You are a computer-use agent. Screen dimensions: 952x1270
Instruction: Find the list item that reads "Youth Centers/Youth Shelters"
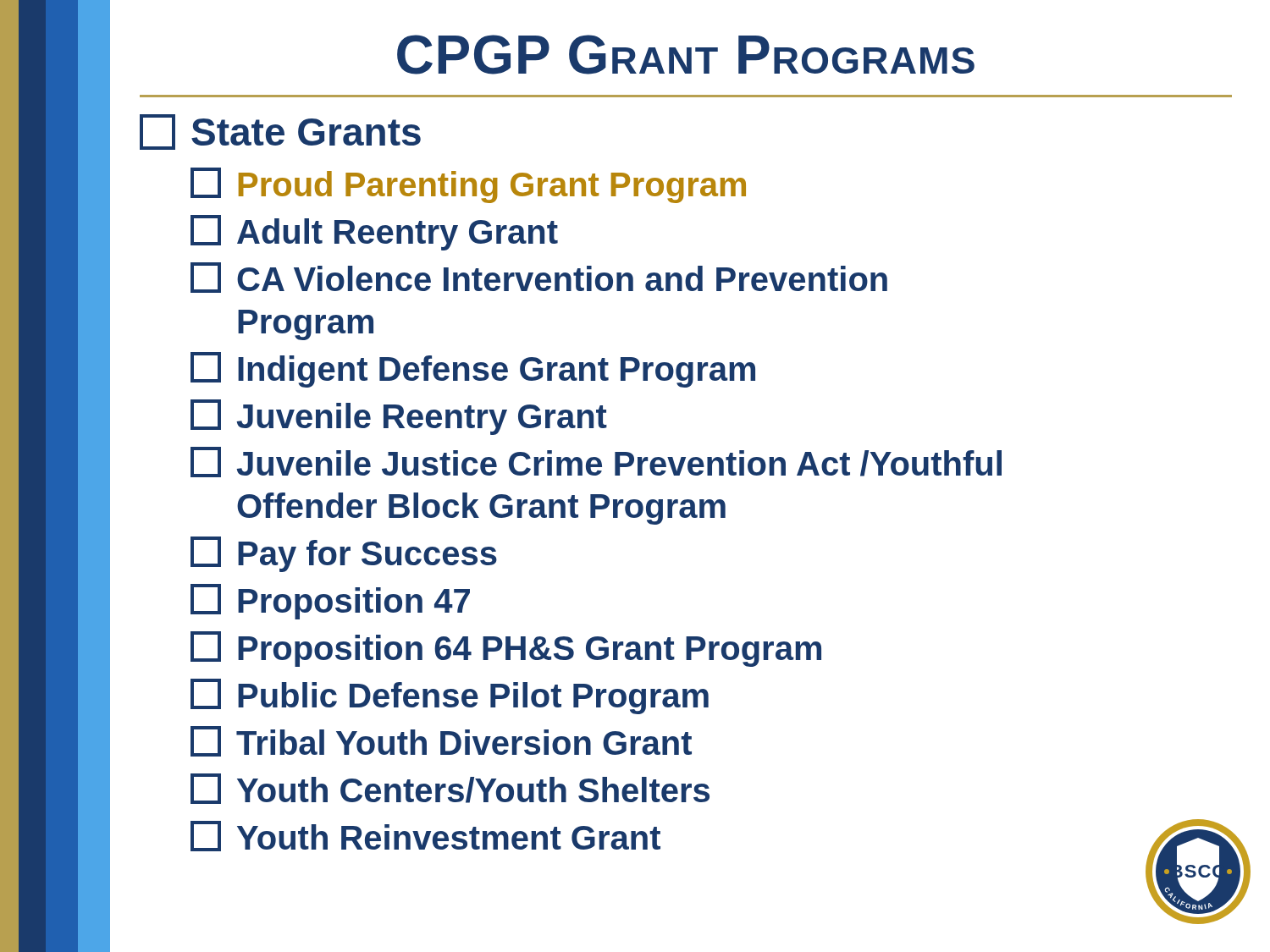pyautogui.click(x=451, y=790)
